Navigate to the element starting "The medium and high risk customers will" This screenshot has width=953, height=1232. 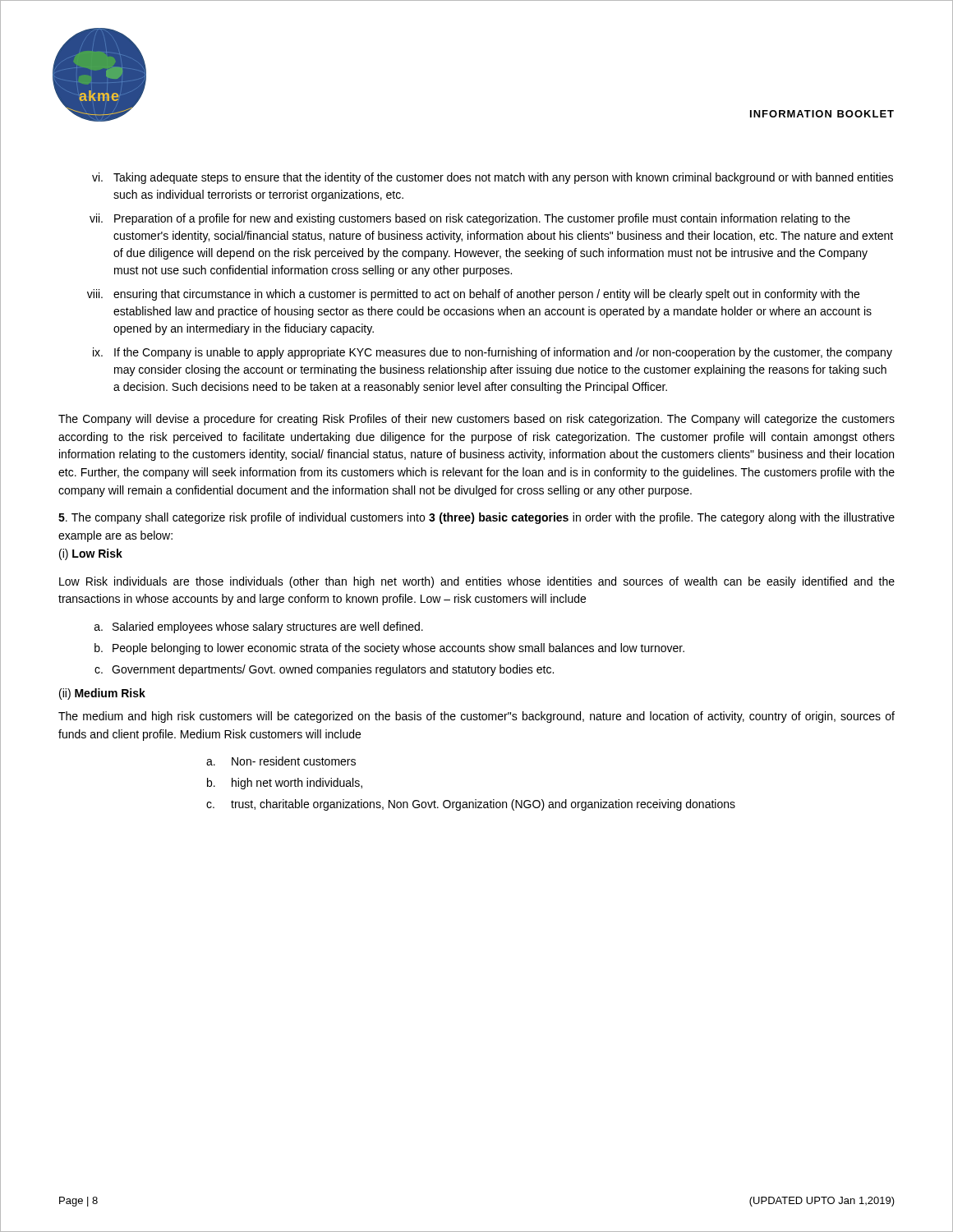click(x=476, y=725)
